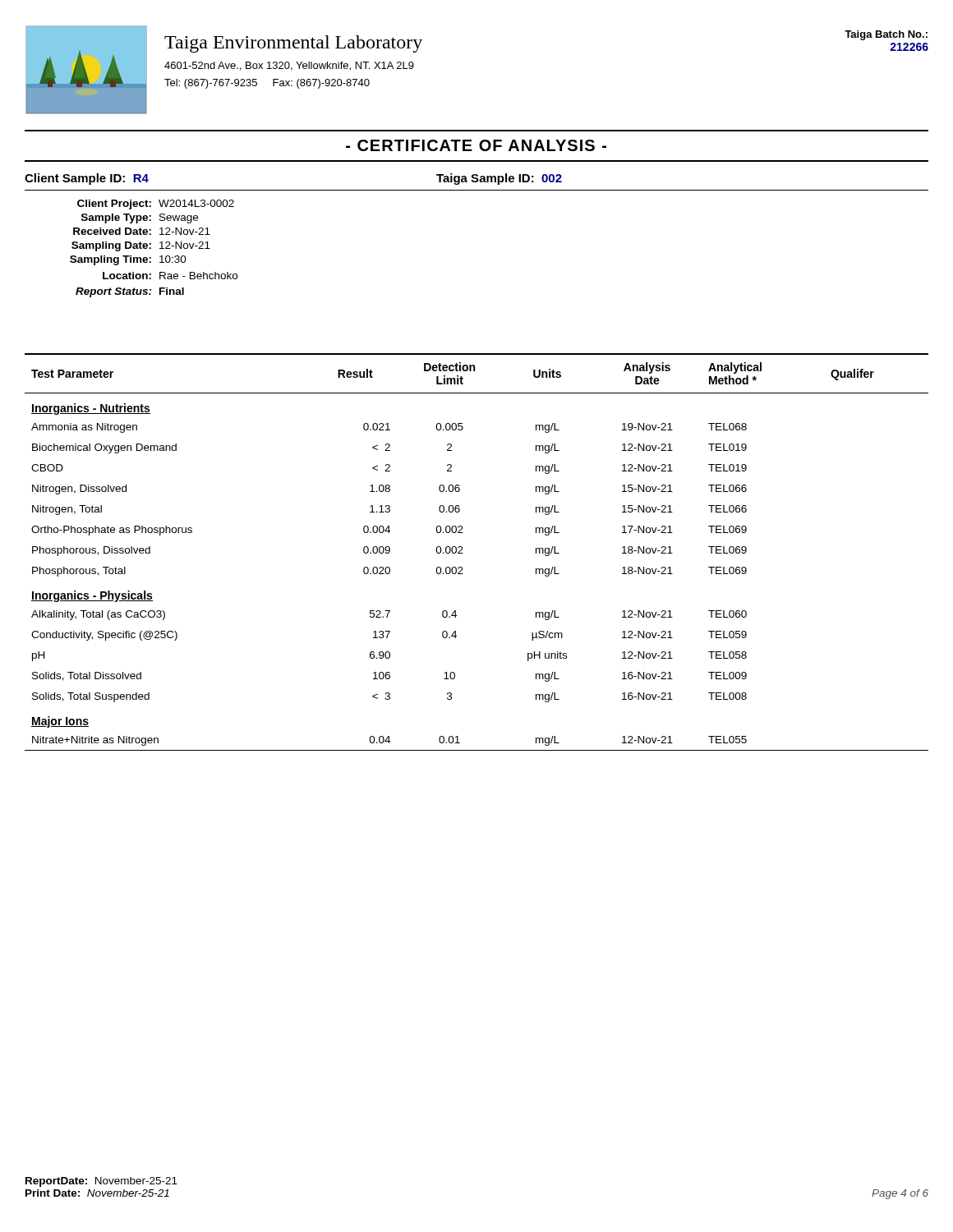This screenshot has width=953, height=1232.
Task: Click on the text starting "- CERTIFICATE OF ANALYSIS -"
Action: pyautogui.click(x=476, y=145)
